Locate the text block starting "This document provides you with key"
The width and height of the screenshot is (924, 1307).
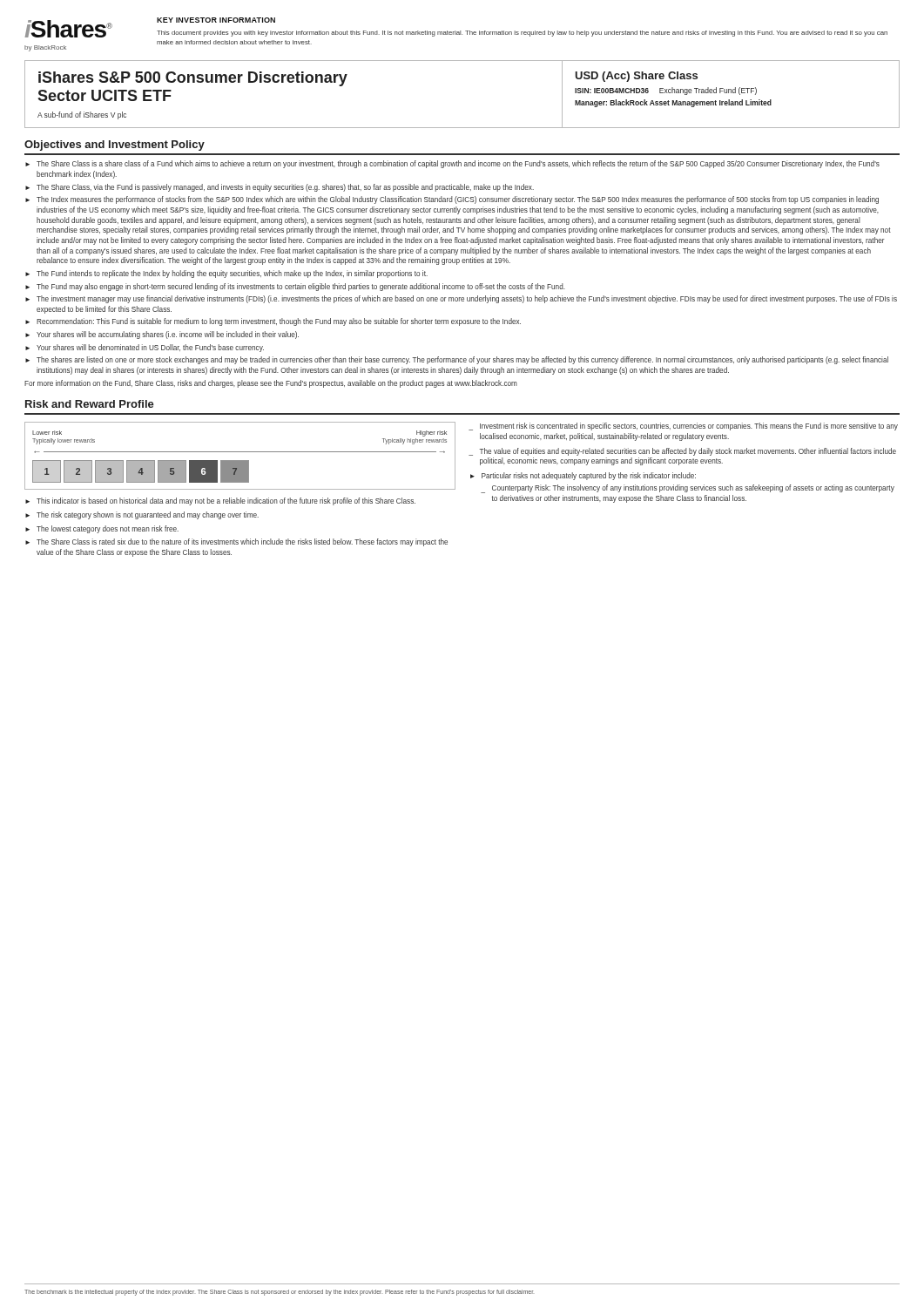tap(522, 38)
